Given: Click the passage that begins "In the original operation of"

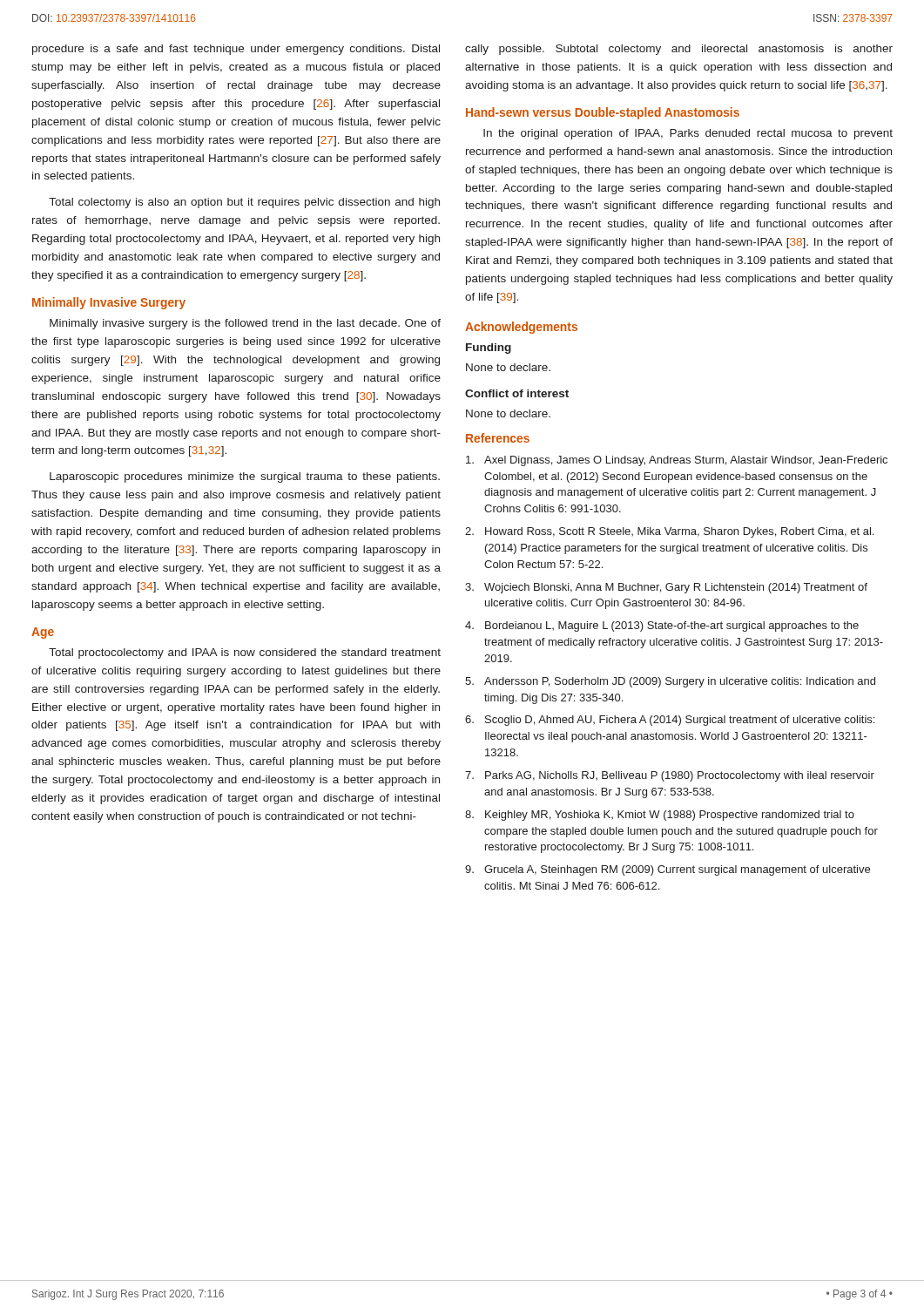Looking at the screenshot, I should coord(679,216).
